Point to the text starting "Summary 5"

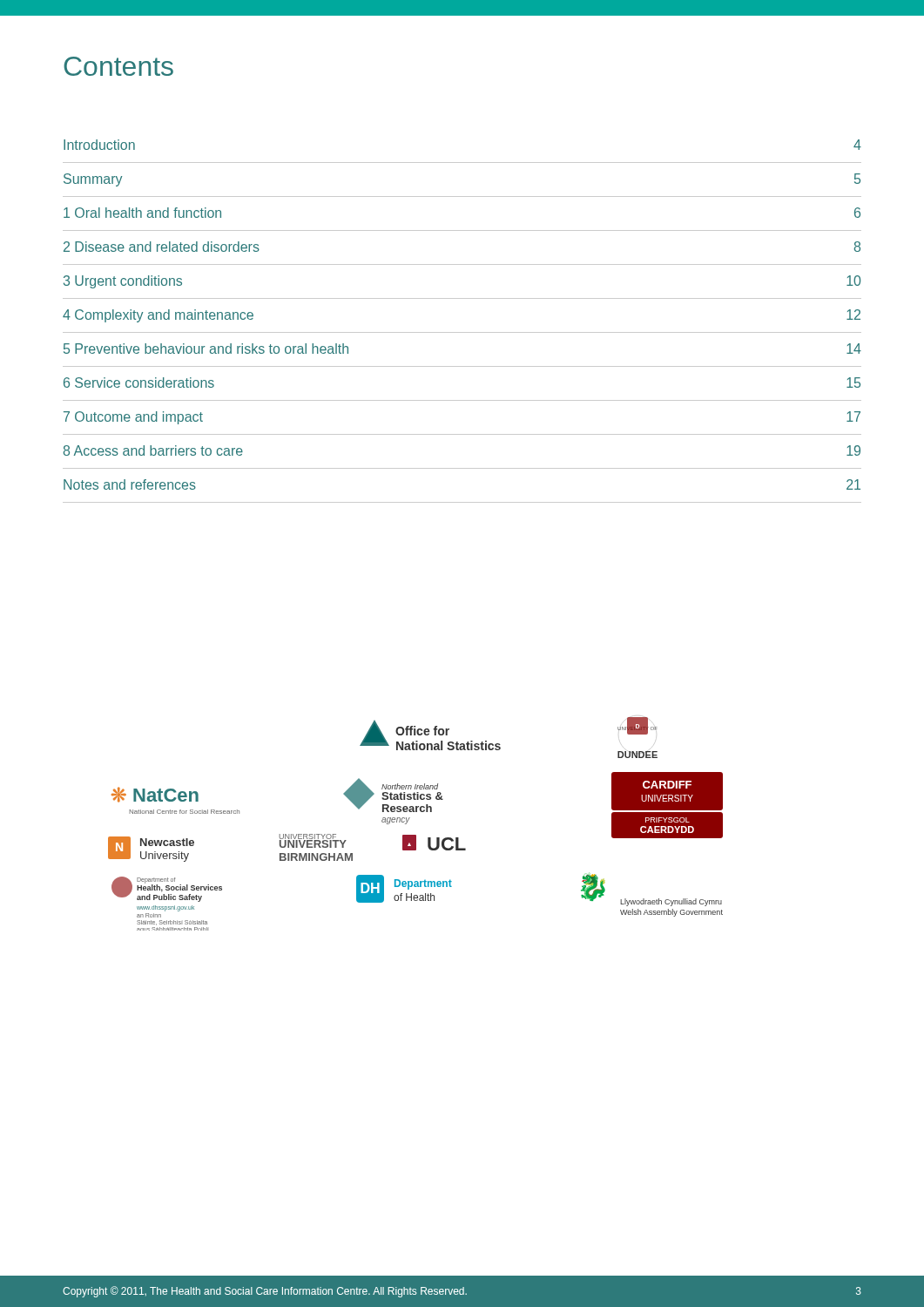coord(97,180)
